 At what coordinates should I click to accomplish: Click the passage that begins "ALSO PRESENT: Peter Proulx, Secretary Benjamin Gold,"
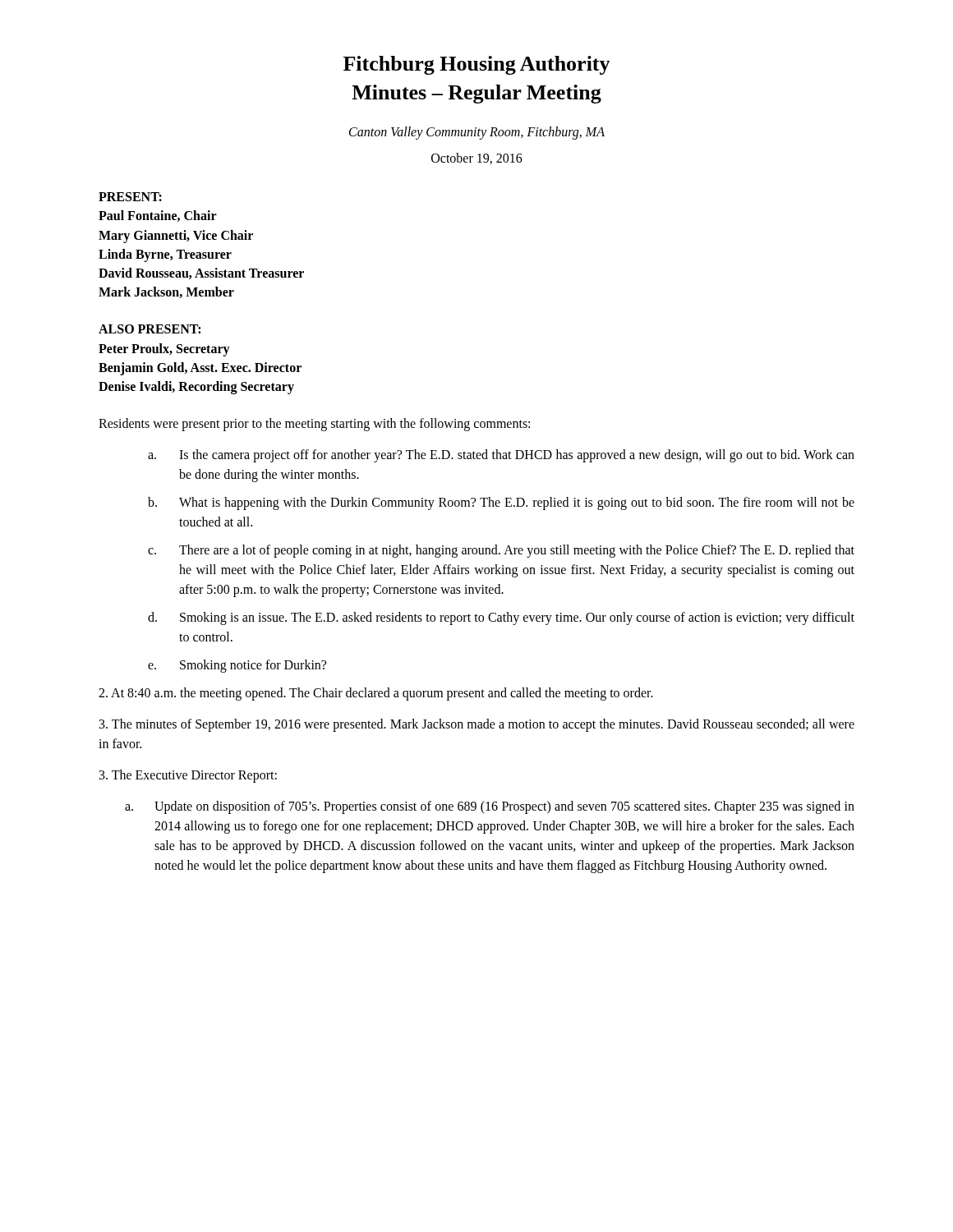tap(150, 329)
